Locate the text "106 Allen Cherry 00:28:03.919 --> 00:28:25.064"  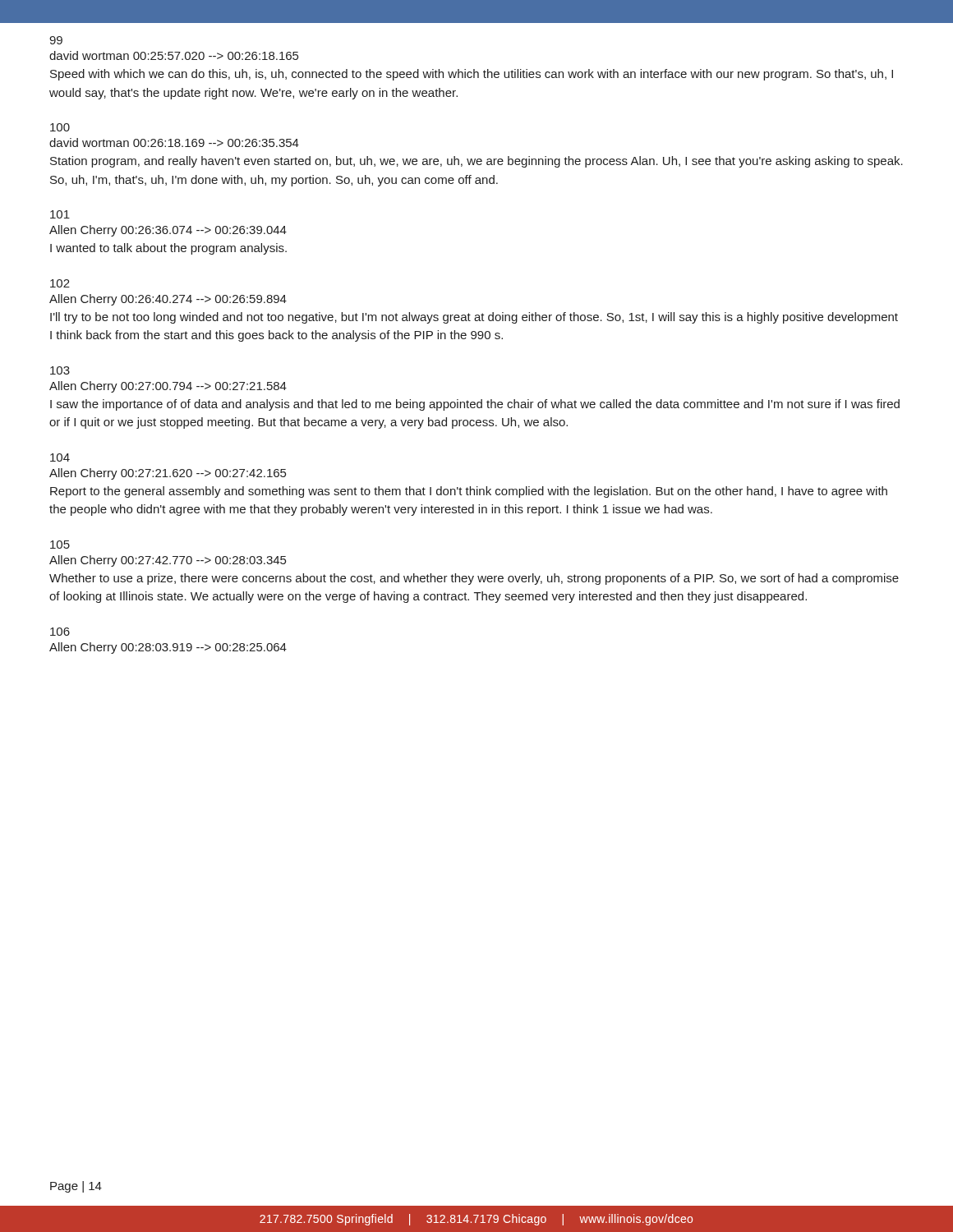(x=60, y=632)
